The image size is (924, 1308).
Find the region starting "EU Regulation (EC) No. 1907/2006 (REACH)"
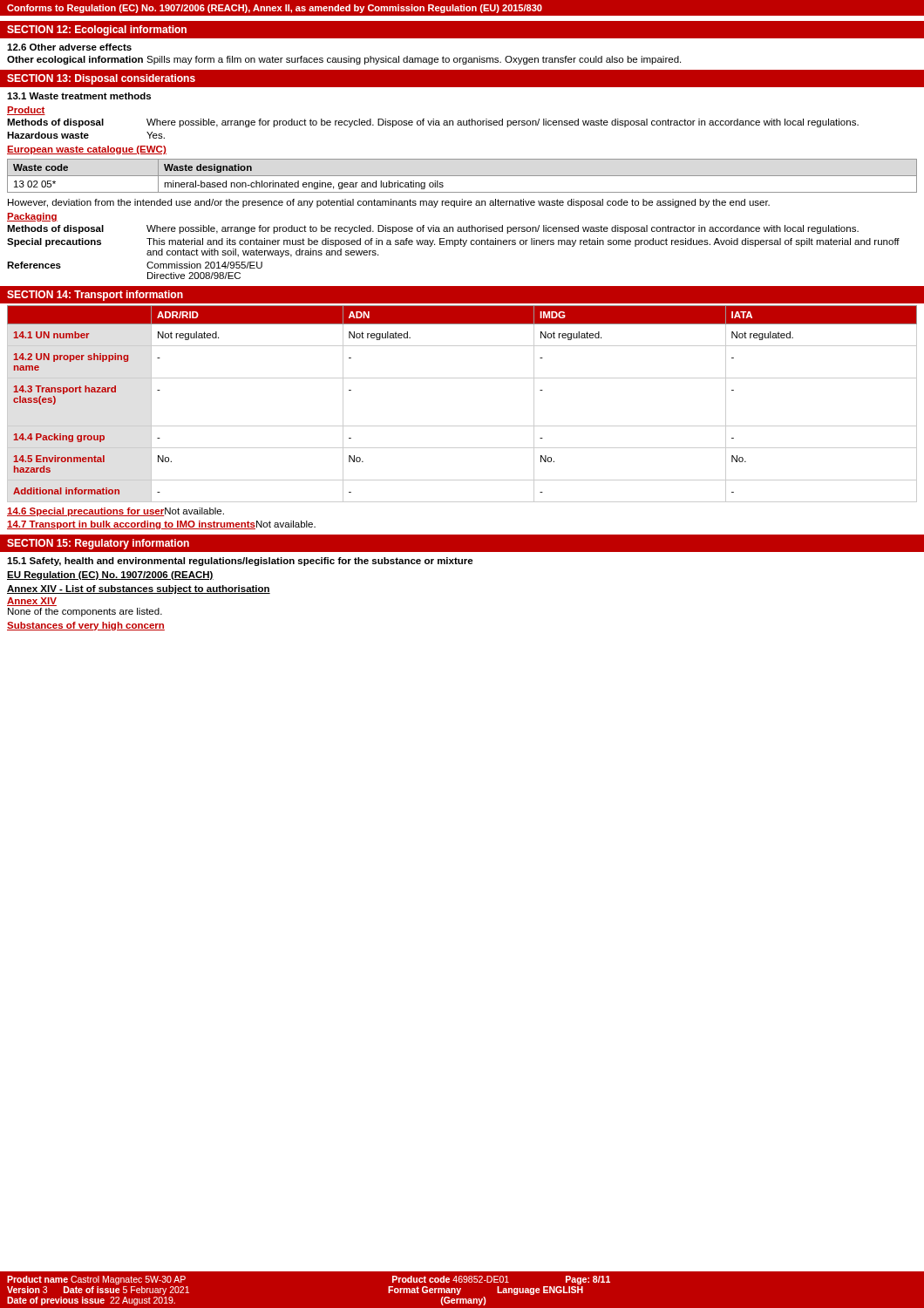tap(110, 575)
